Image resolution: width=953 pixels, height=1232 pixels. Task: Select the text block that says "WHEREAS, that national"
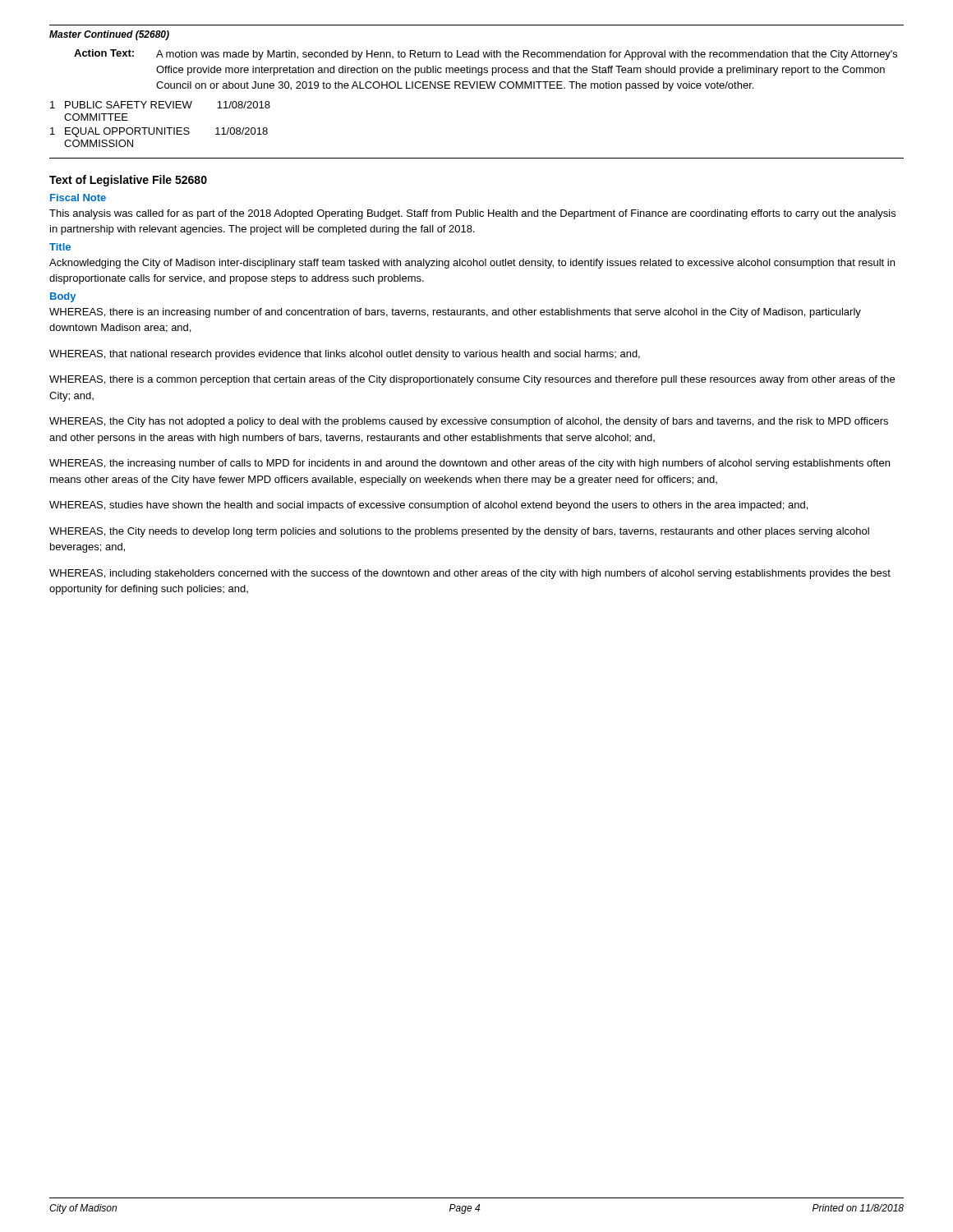point(345,353)
